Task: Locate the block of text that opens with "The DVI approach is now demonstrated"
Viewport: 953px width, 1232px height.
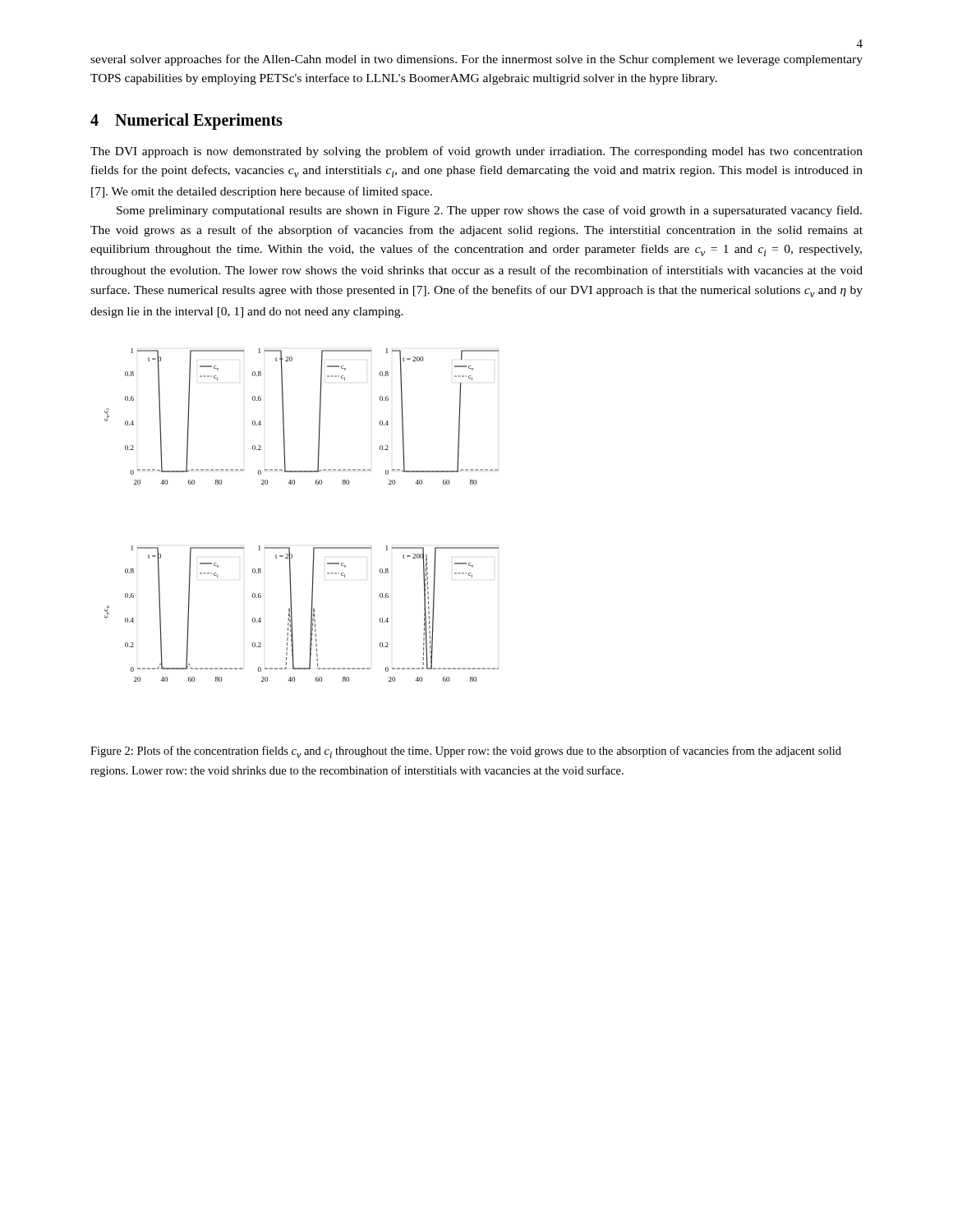Action: [476, 171]
